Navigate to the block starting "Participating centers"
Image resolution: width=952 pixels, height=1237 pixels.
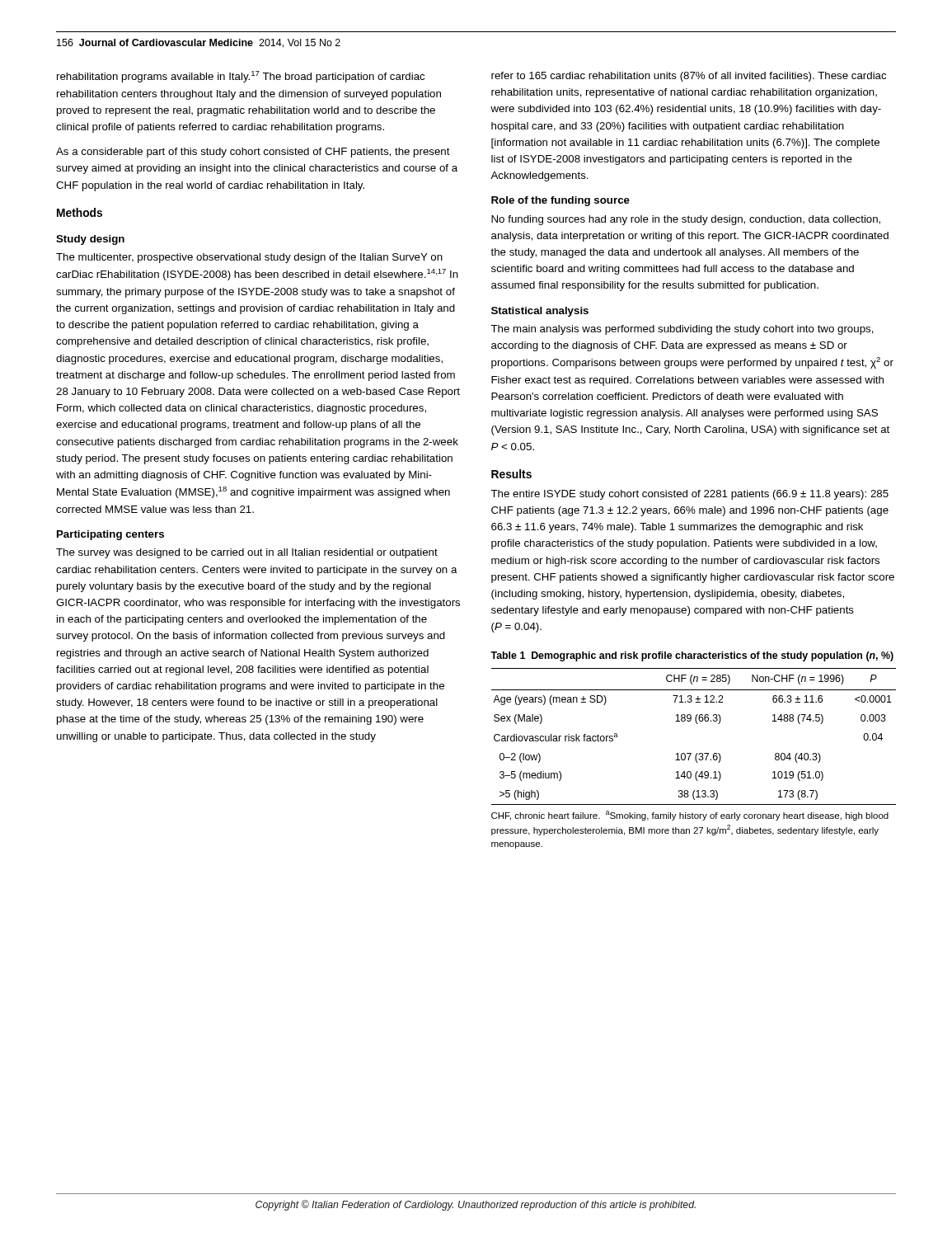point(110,534)
